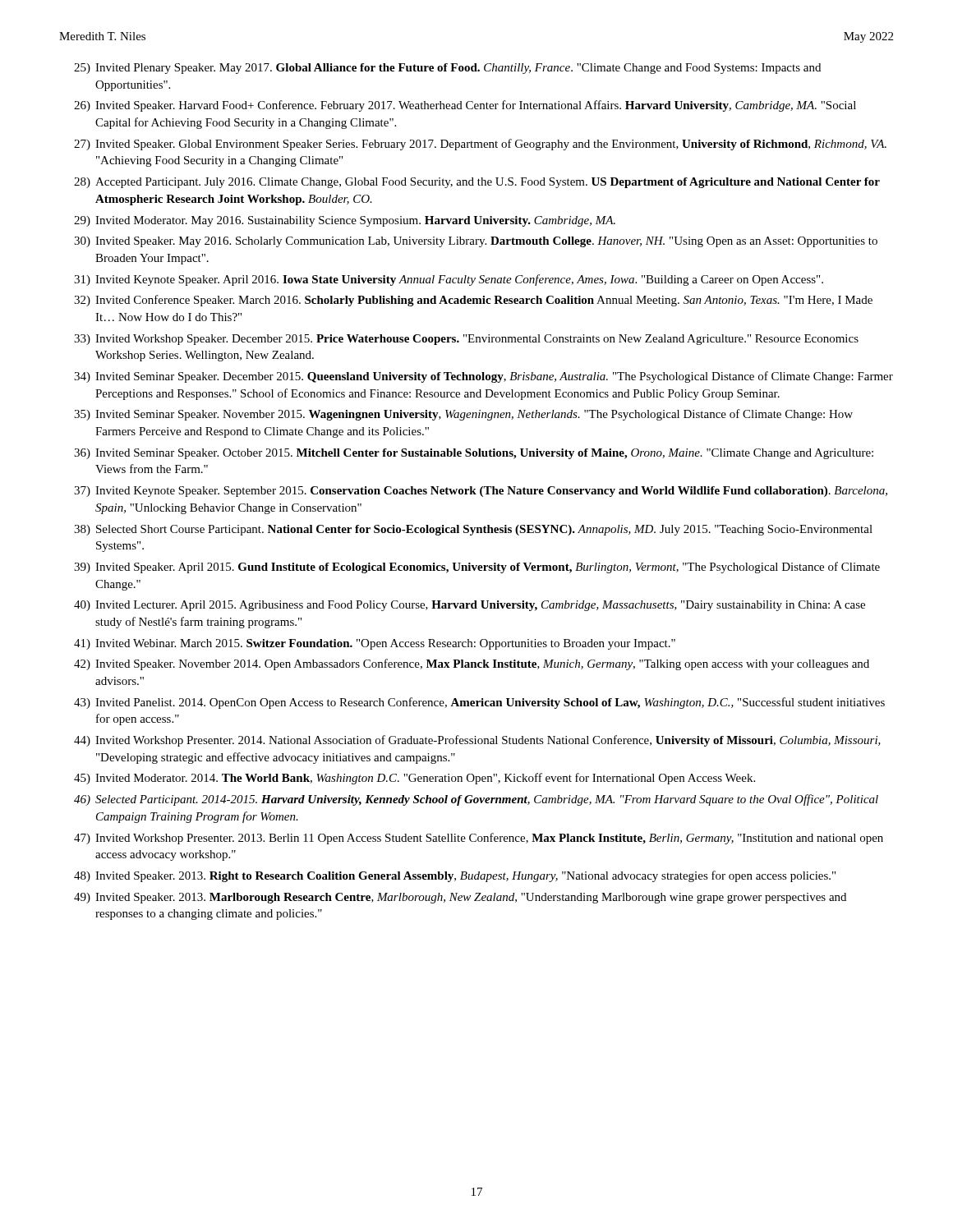This screenshot has height=1232, width=953.
Task: Find the block on this page that starts "48) Invited Speaker. 2013. Right"
Action: [476, 876]
